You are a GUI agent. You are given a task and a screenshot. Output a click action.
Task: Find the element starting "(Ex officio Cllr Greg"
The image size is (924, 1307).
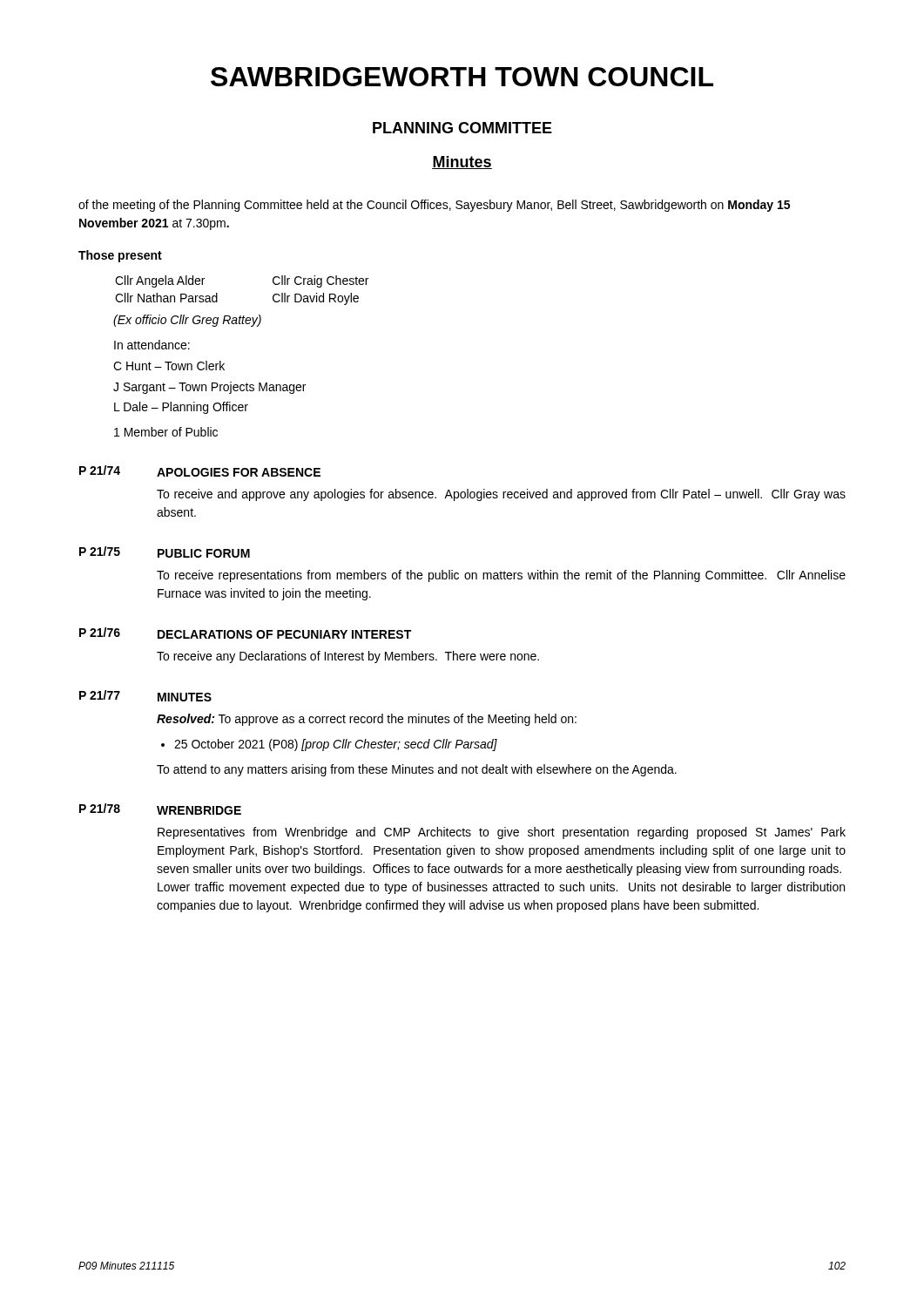(187, 320)
